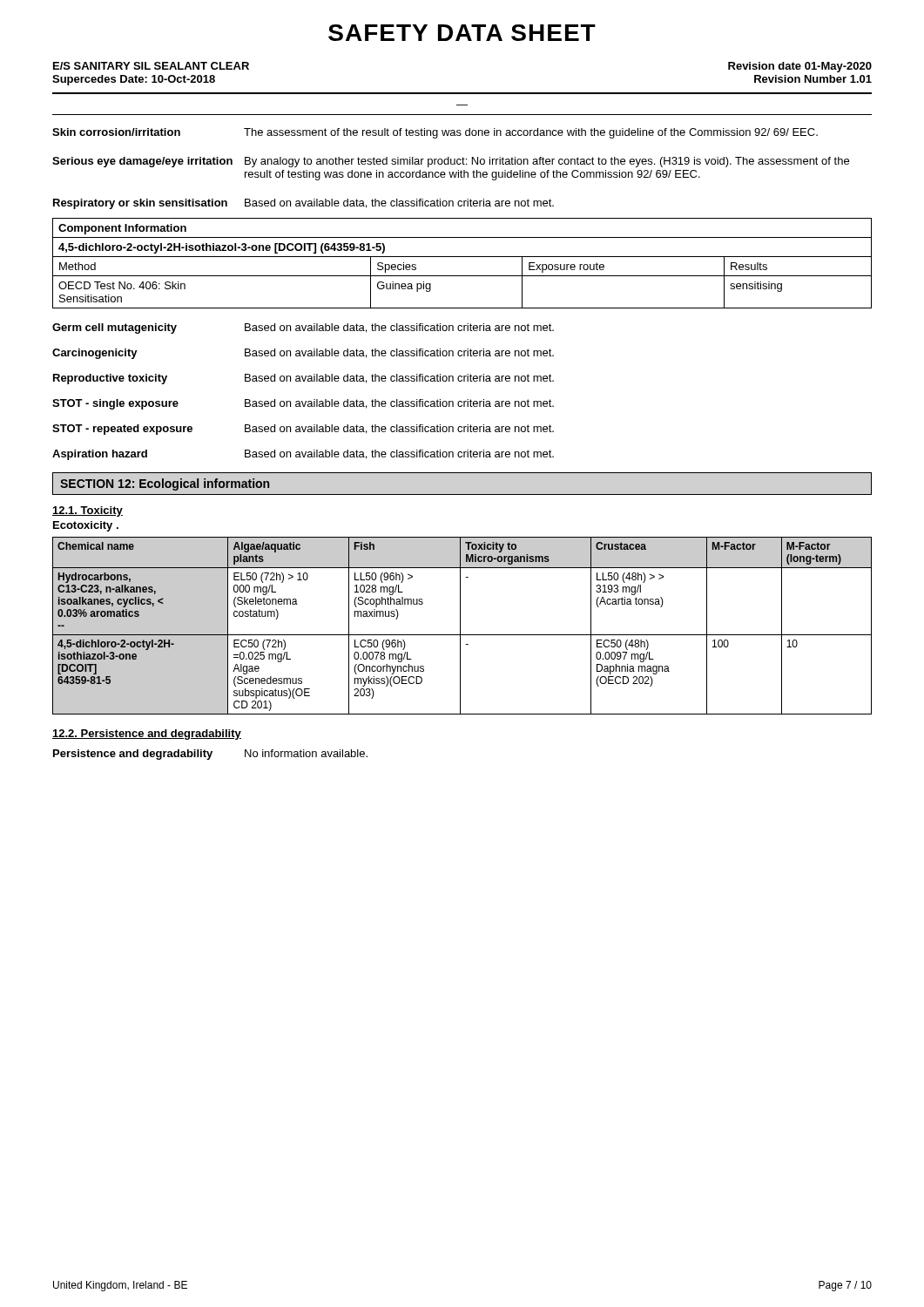Locate the section header with the text "12.2. Persistence and degradability"
This screenshot has width=924, height=1307.
pos(147,733)
